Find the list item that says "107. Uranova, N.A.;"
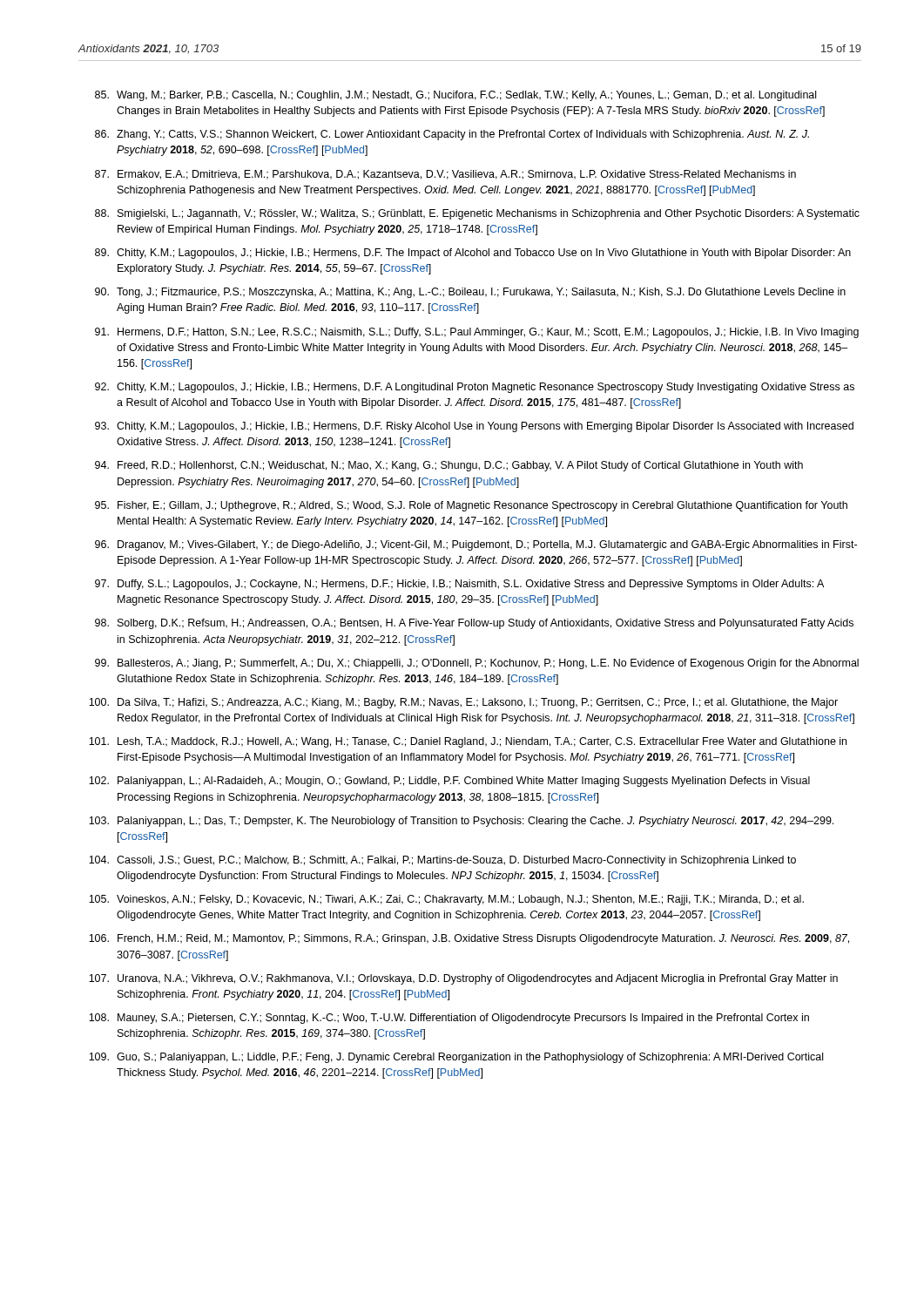Screen dimensions: 1307x924 [470, 986]
